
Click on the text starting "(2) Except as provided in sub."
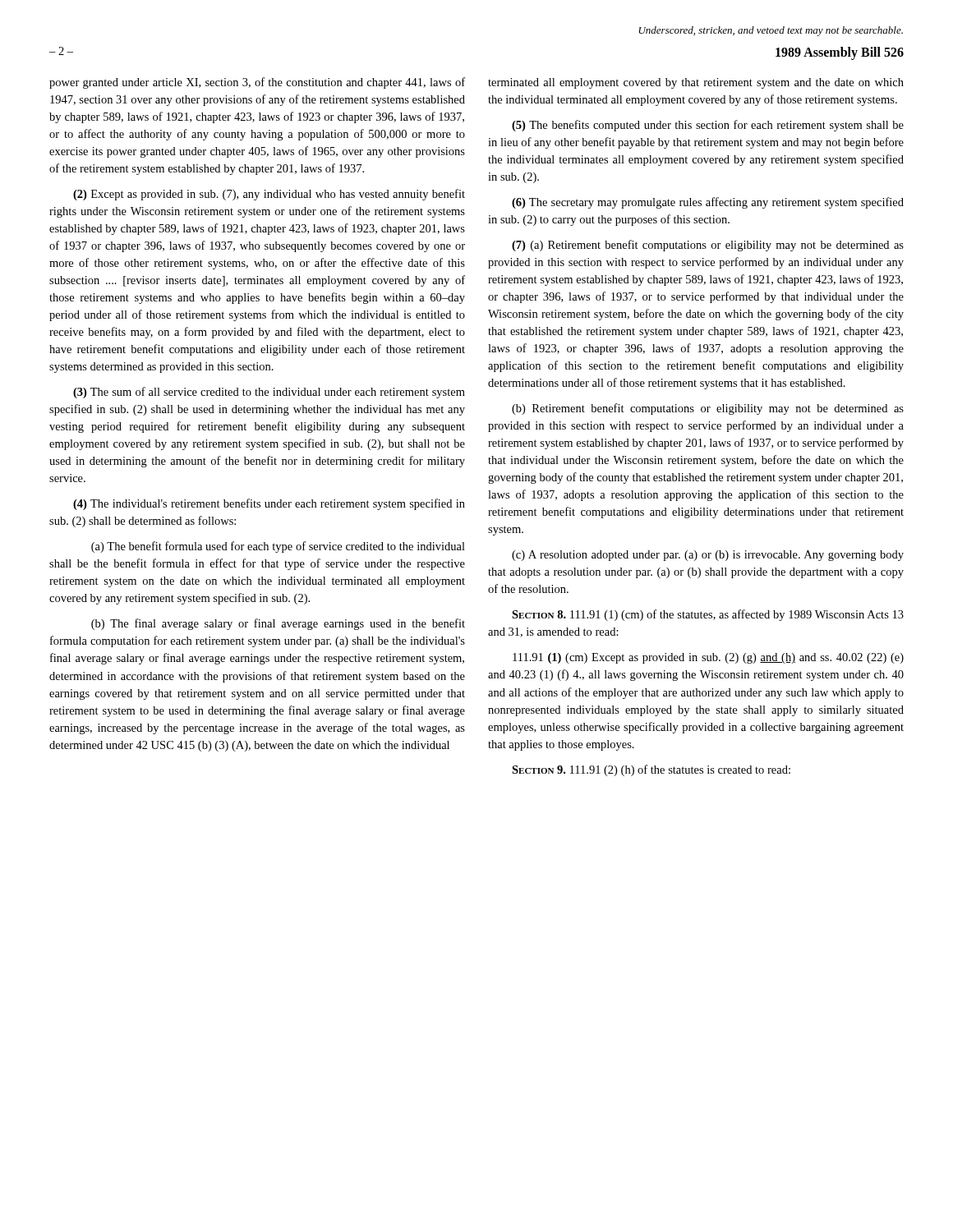[x=257, y=281]
